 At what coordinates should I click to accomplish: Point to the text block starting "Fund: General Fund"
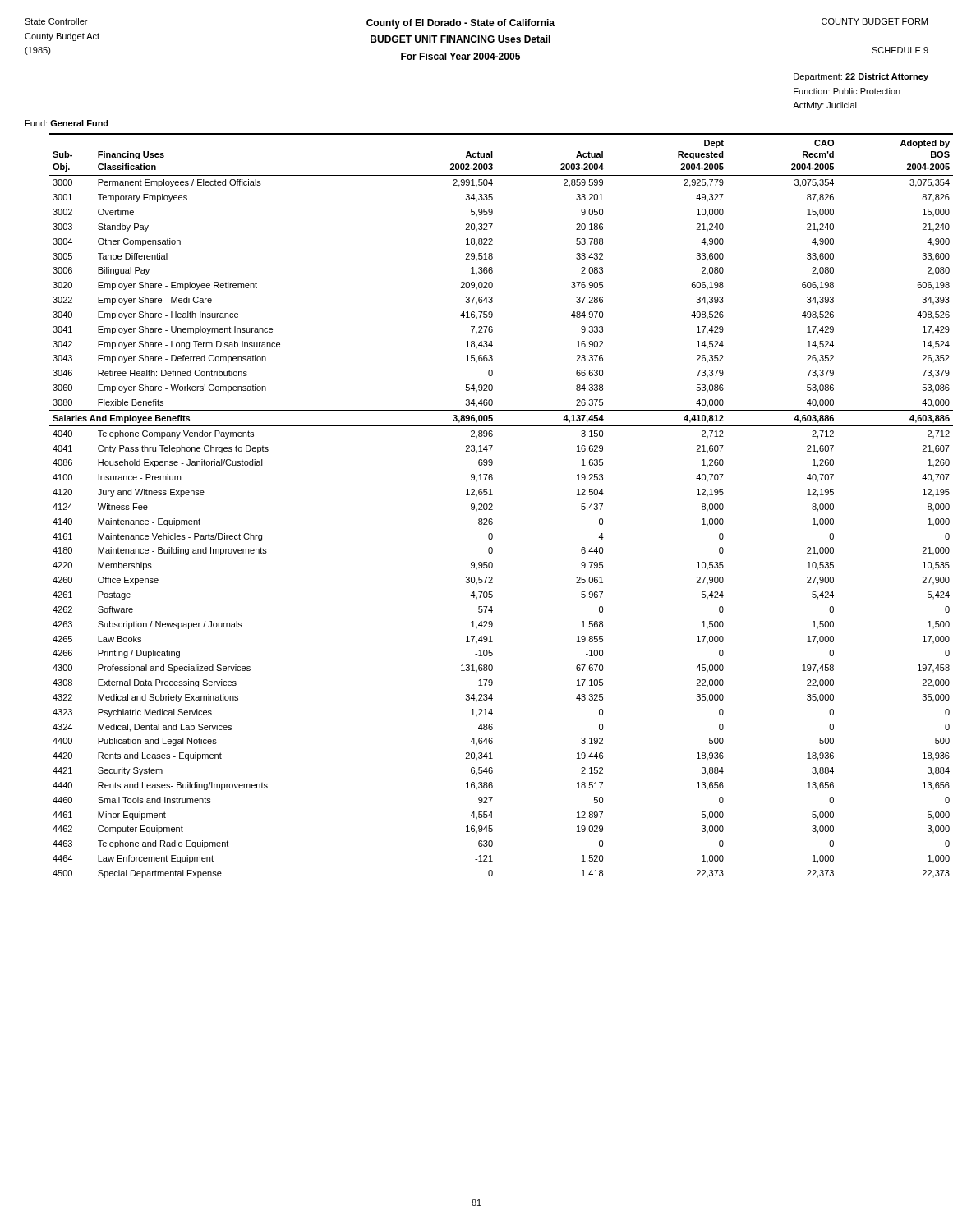[67, 123]
